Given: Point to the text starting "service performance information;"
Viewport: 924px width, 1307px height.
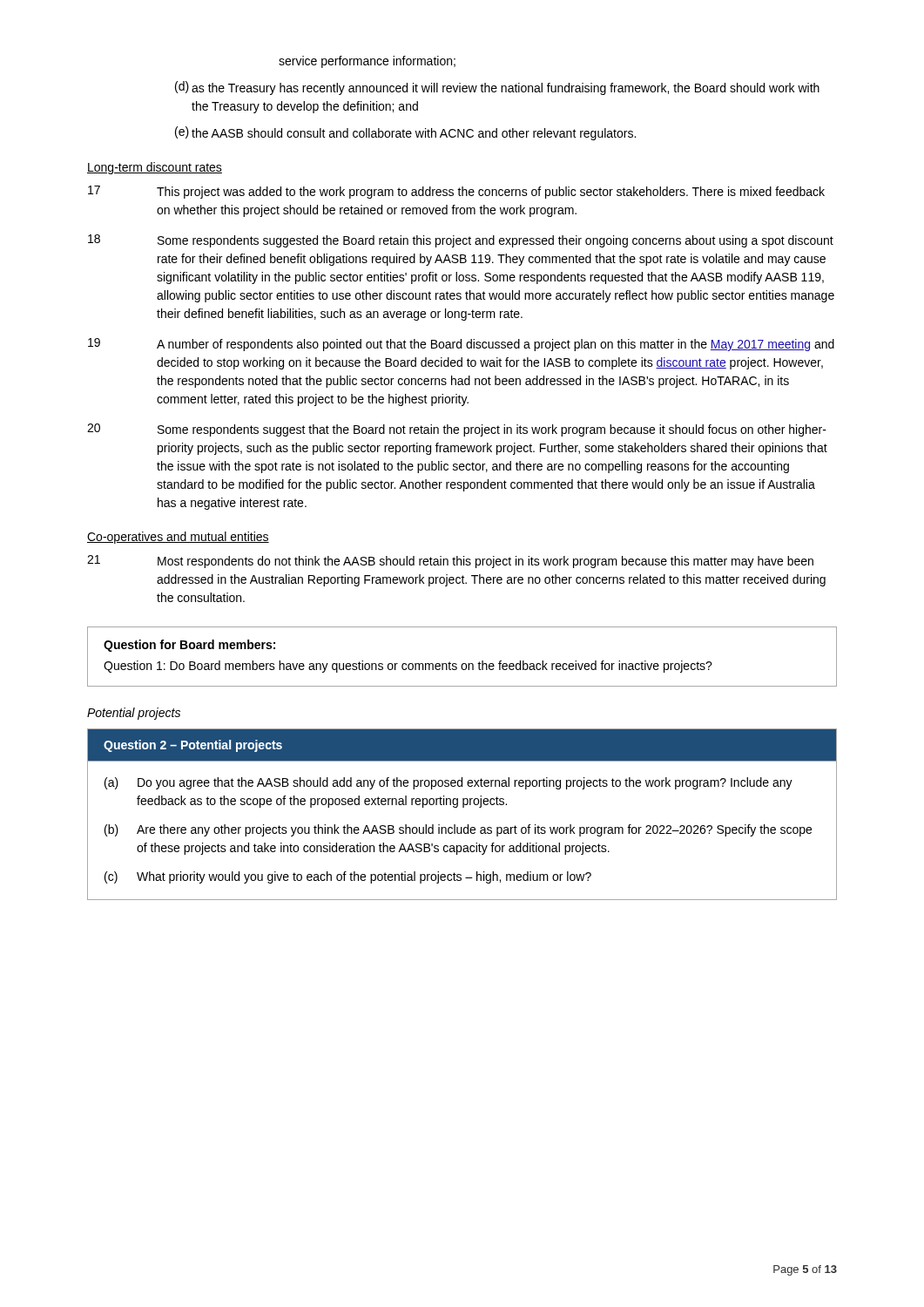Looking at the screenshot, I should click(x=367, y=61).
